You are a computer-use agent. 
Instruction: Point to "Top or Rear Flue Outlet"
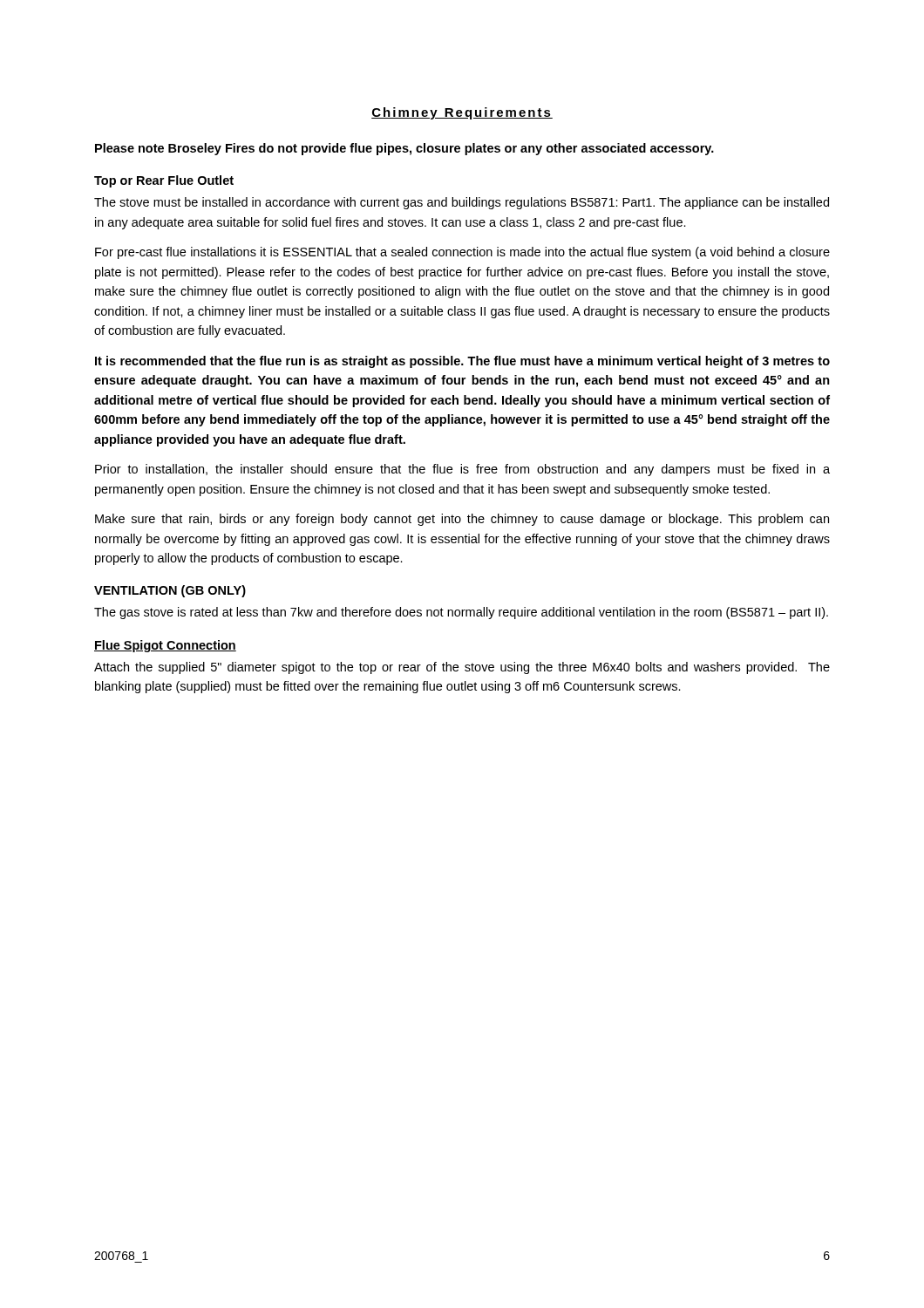pyautogui.click(x=164, y=181)
